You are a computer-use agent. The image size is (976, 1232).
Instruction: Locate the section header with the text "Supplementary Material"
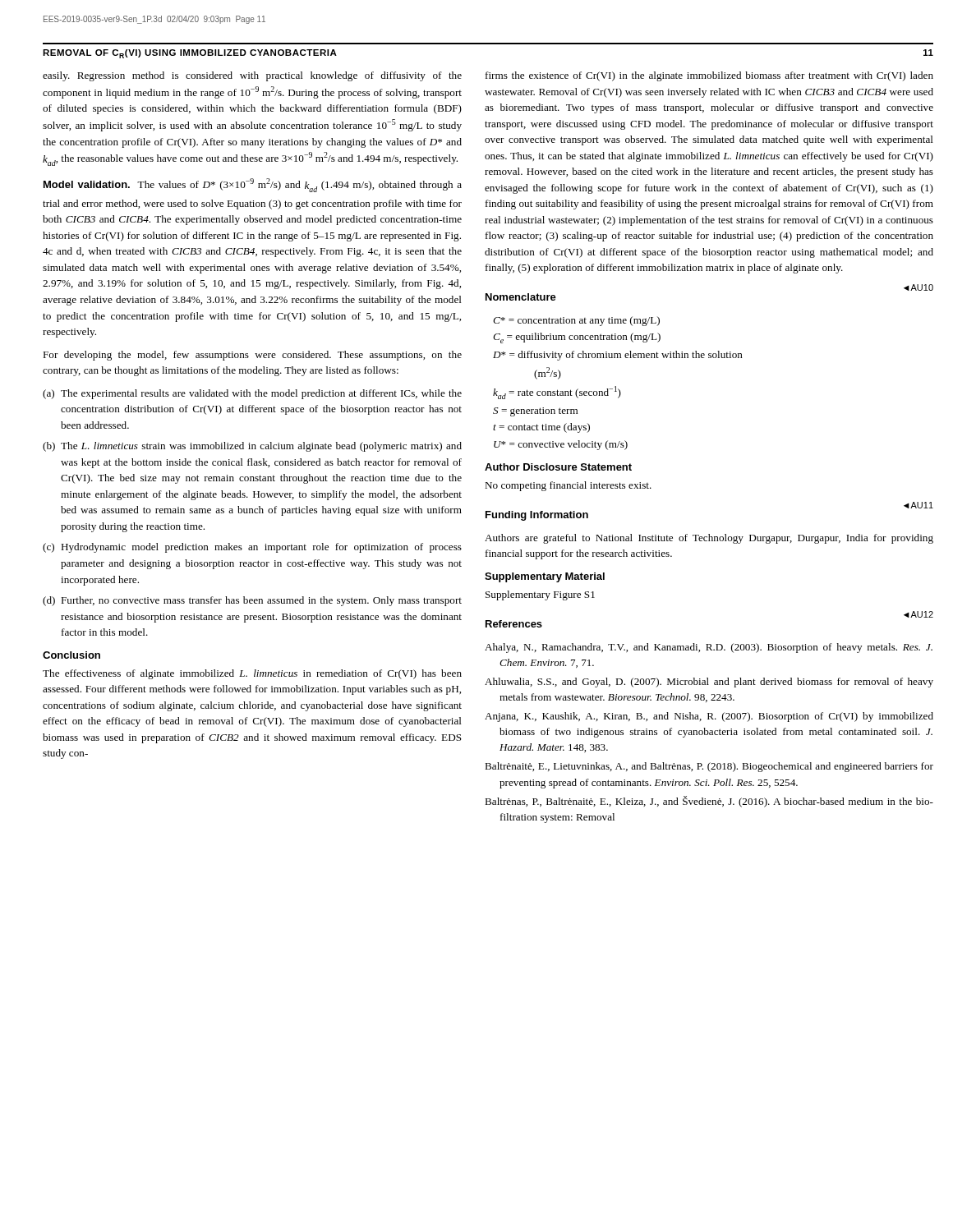(x=545, y=576)
